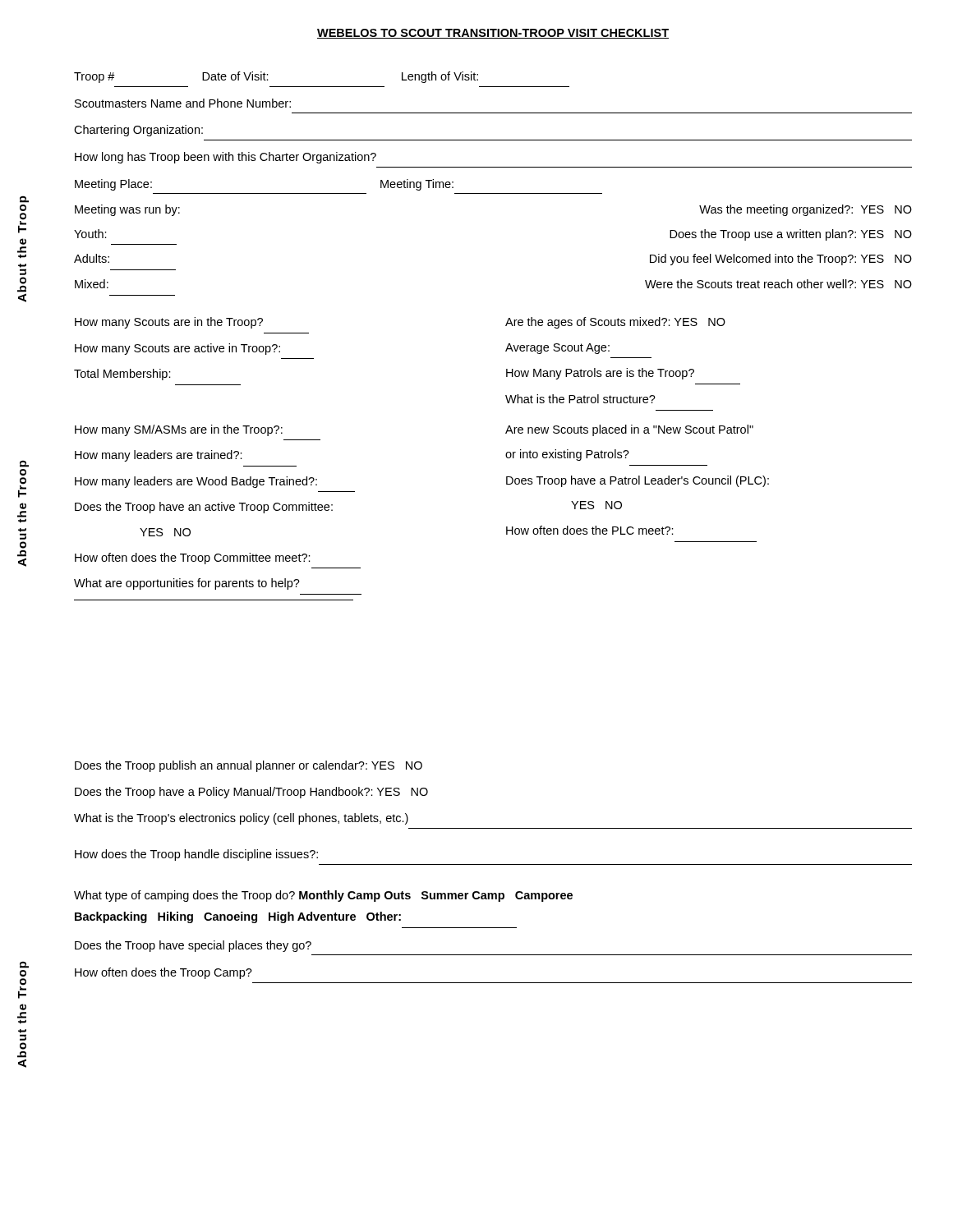
Task: Click on the region starting "Does Troop have a"
Action: tap(638, 480)
